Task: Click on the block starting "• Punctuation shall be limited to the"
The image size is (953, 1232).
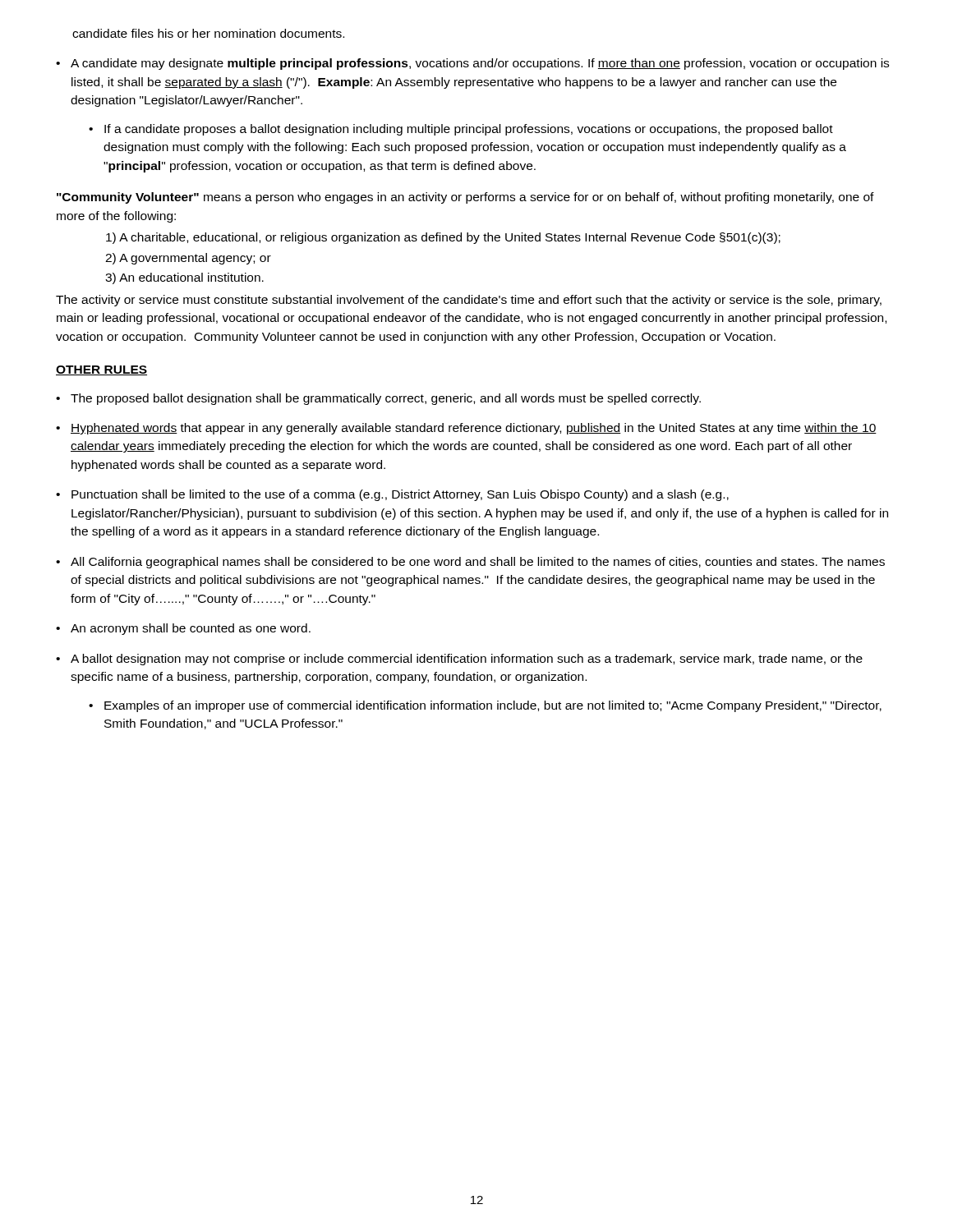Action: [476, 513]
